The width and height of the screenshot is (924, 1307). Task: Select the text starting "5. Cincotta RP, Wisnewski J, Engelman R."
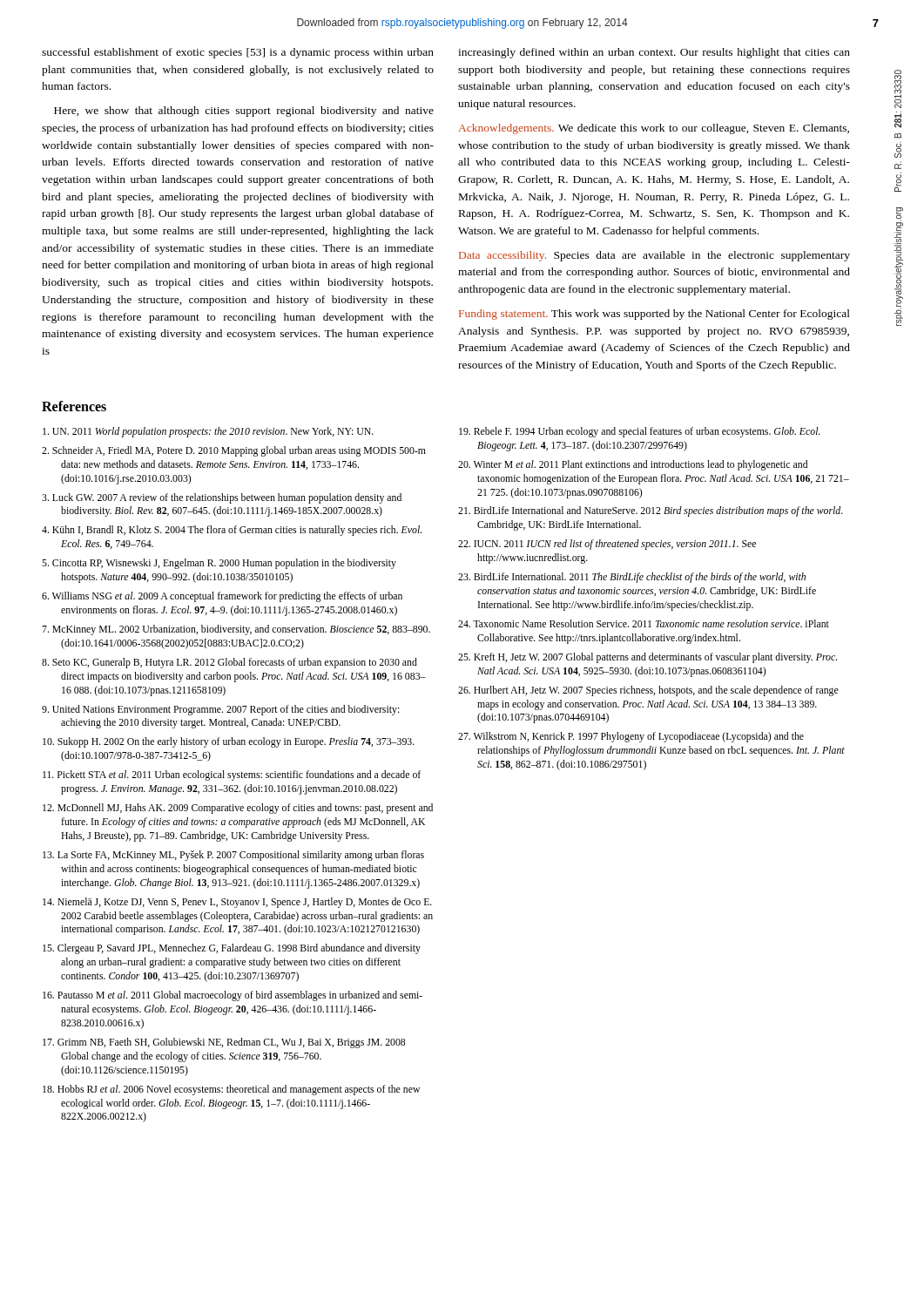[x=219, y=570]
